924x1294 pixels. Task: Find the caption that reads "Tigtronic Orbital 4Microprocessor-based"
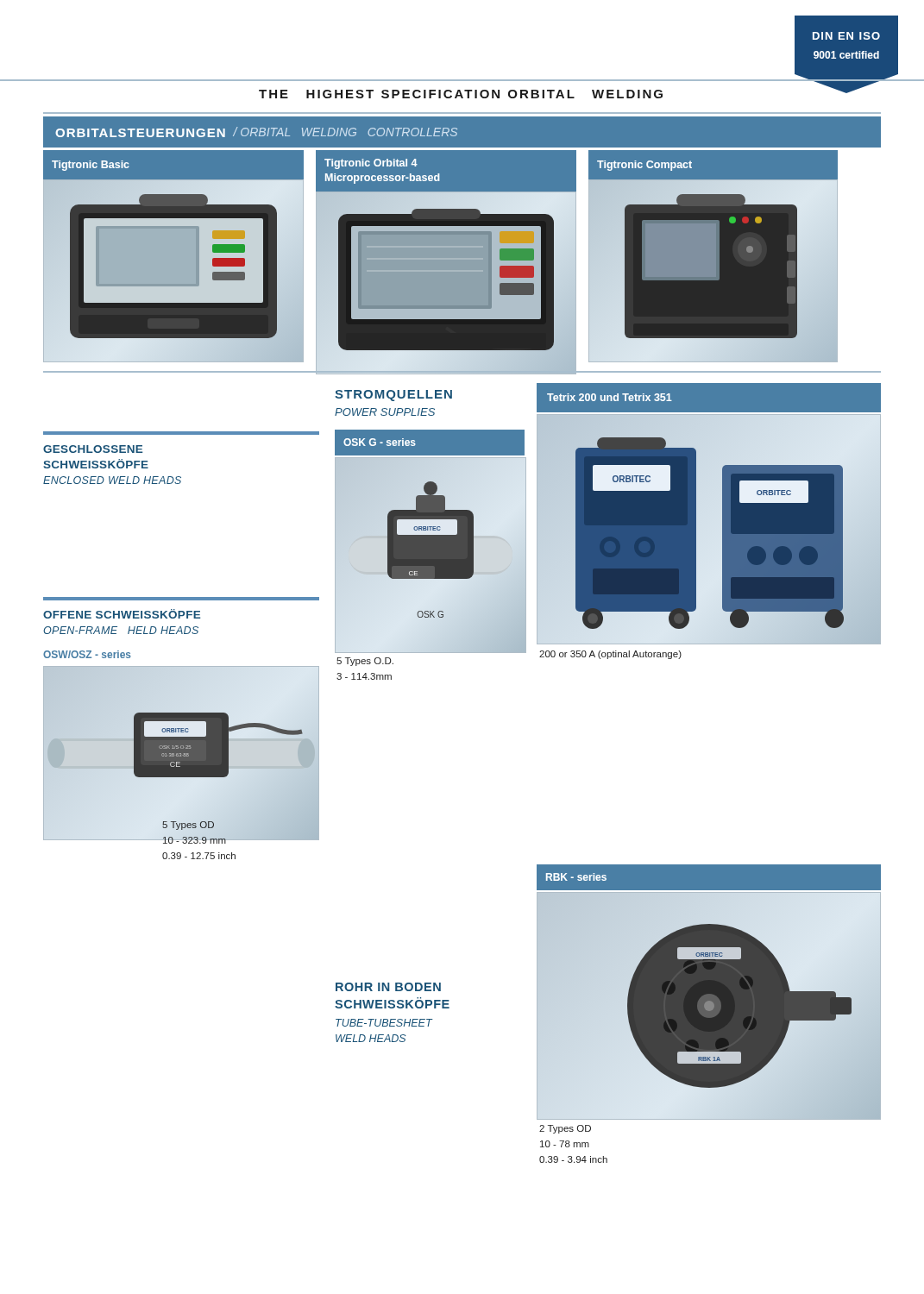(x=382, y=171)
